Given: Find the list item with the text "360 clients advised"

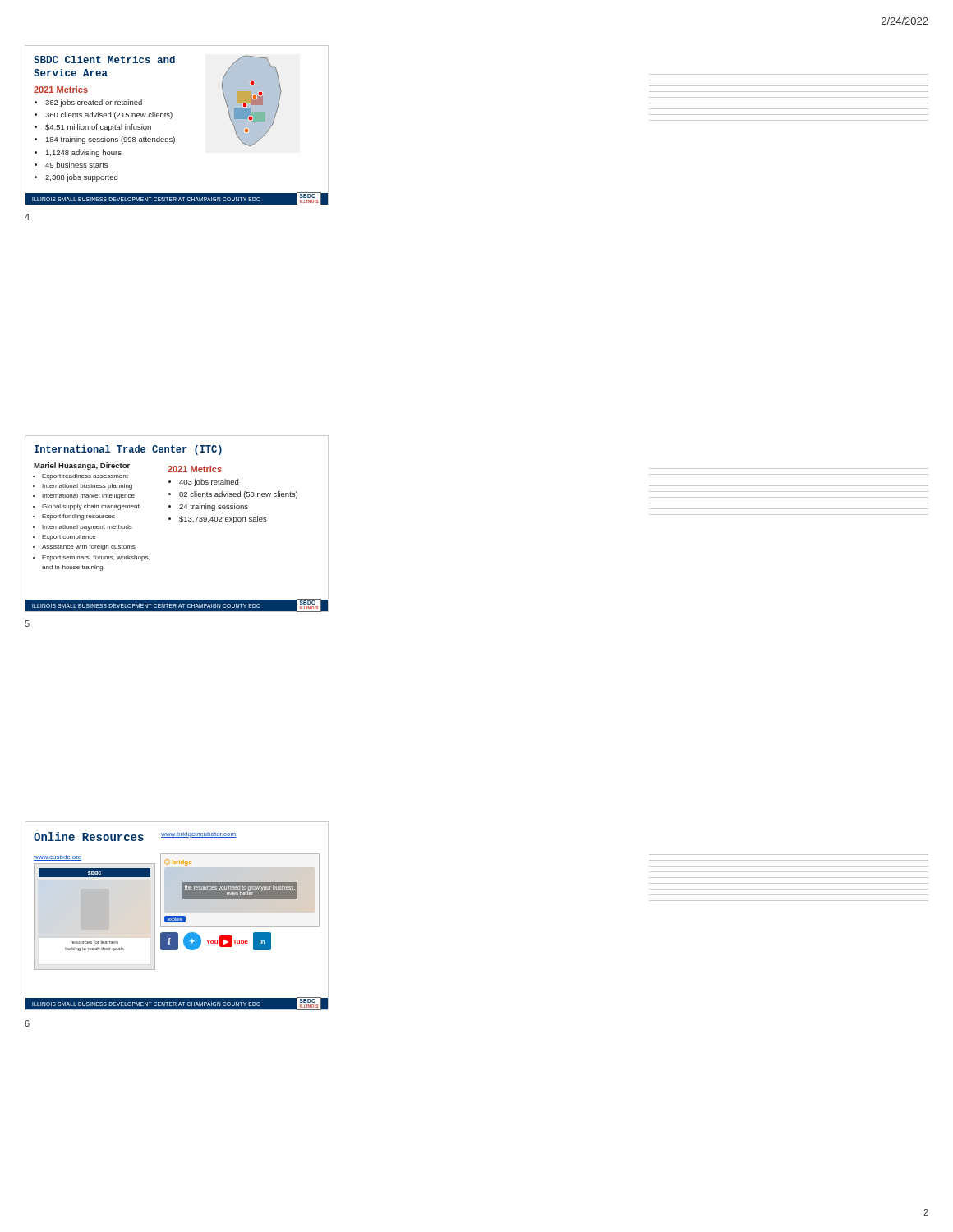Looking at the screenshot, I should point(109,114).
